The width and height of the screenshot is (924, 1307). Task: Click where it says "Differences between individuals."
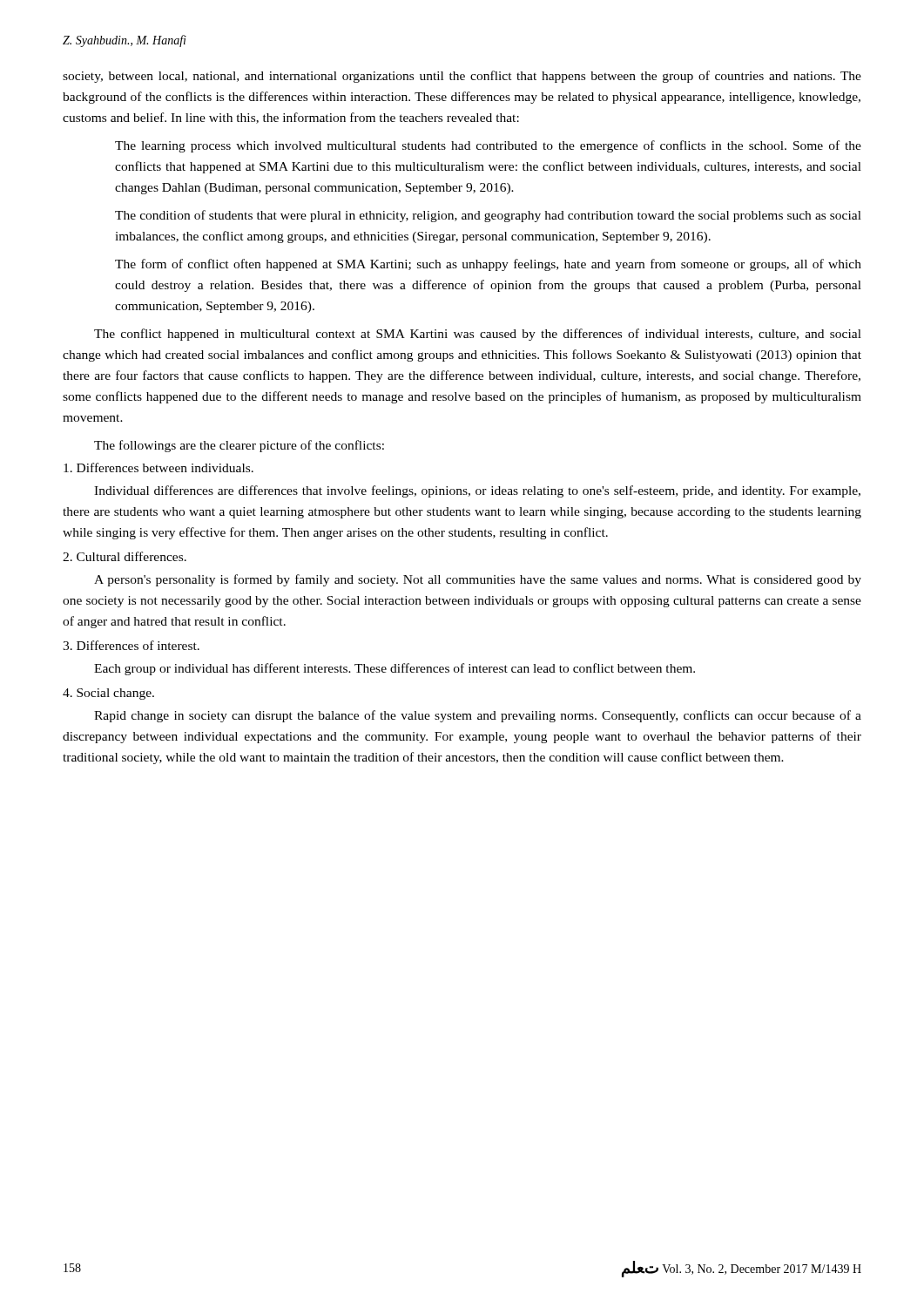(158, 467)
